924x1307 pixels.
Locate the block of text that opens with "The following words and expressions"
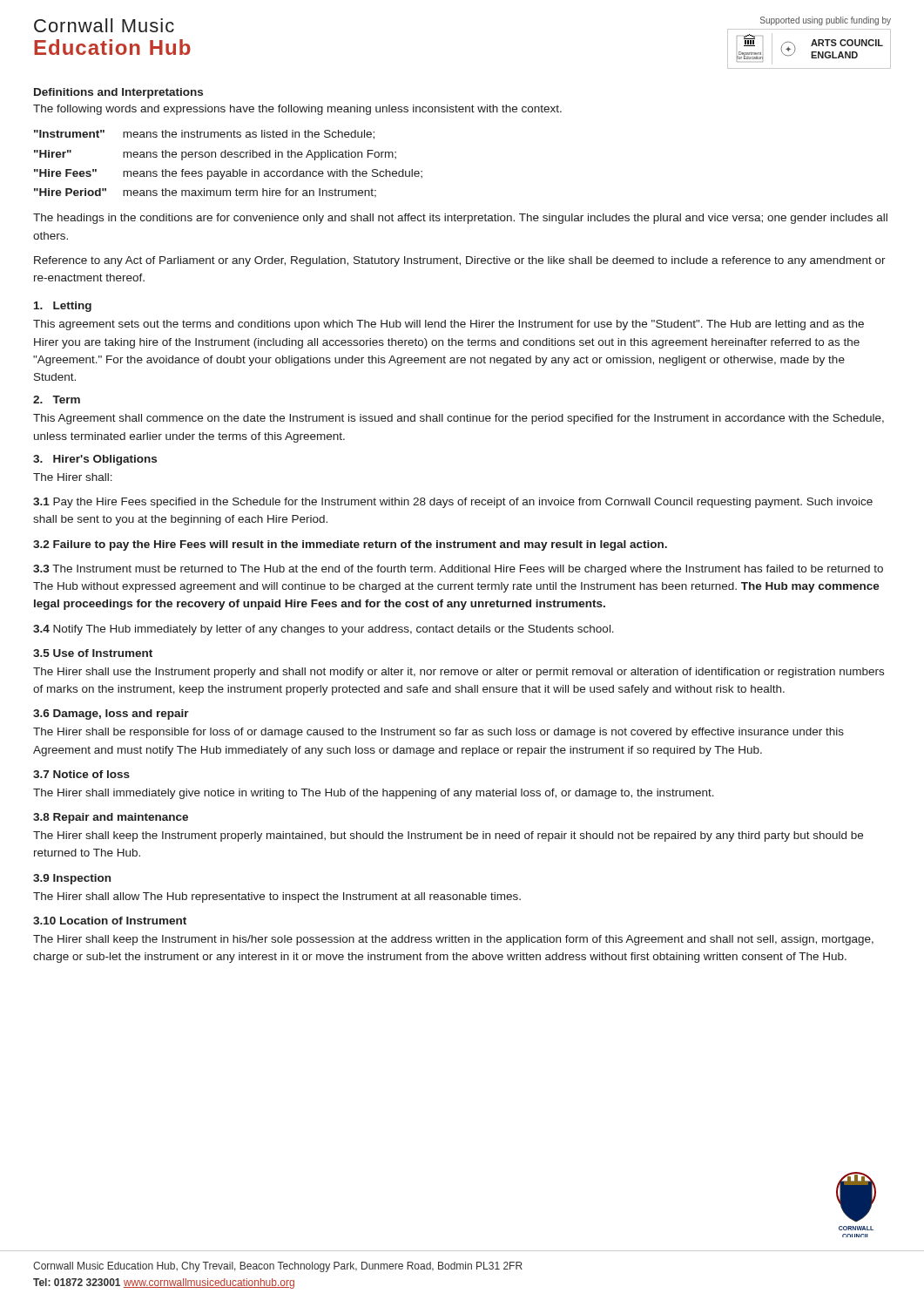click(x=298, y=108)
